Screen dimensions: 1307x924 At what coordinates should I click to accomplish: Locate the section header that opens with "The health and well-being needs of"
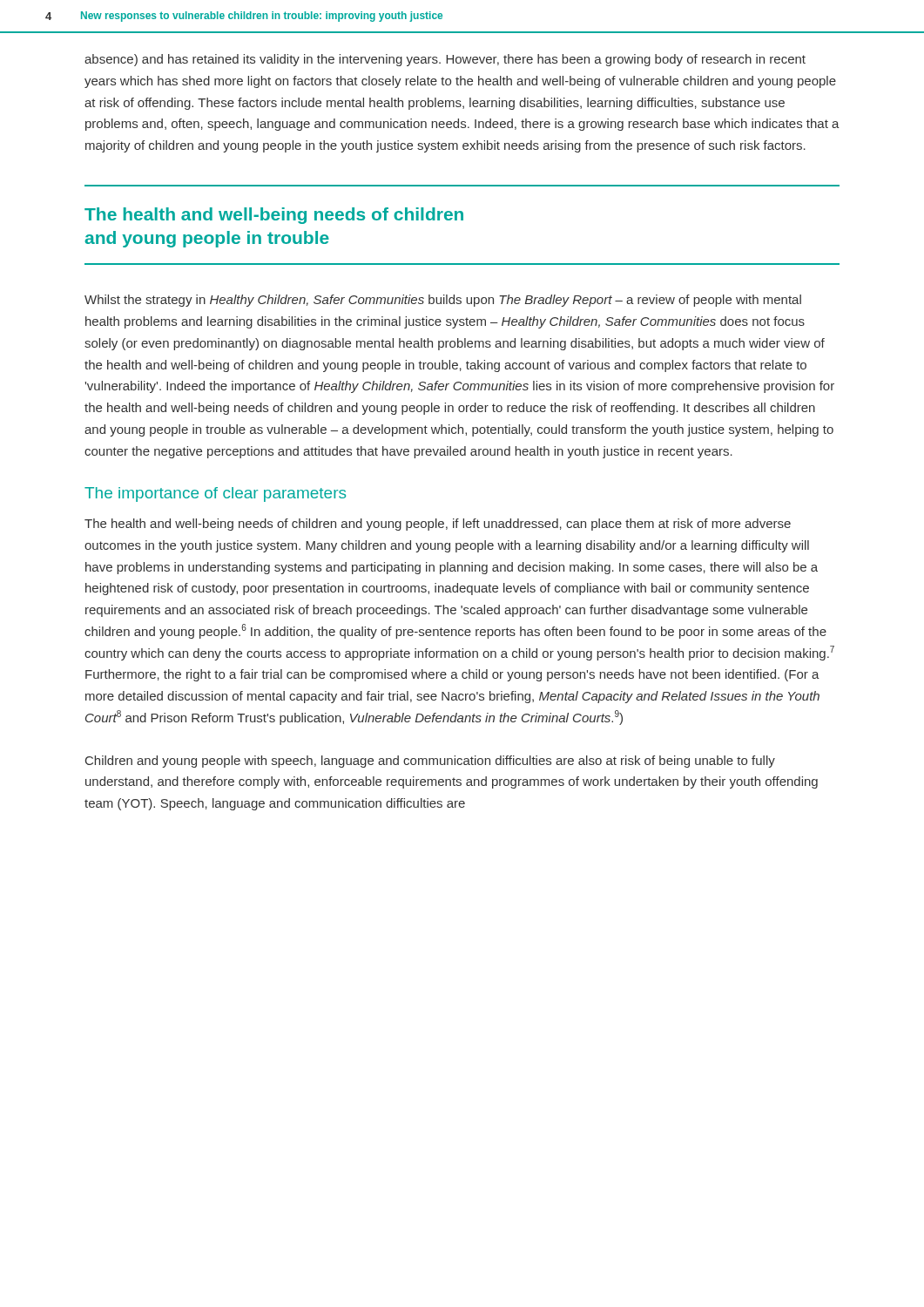[x=462, y=226]
